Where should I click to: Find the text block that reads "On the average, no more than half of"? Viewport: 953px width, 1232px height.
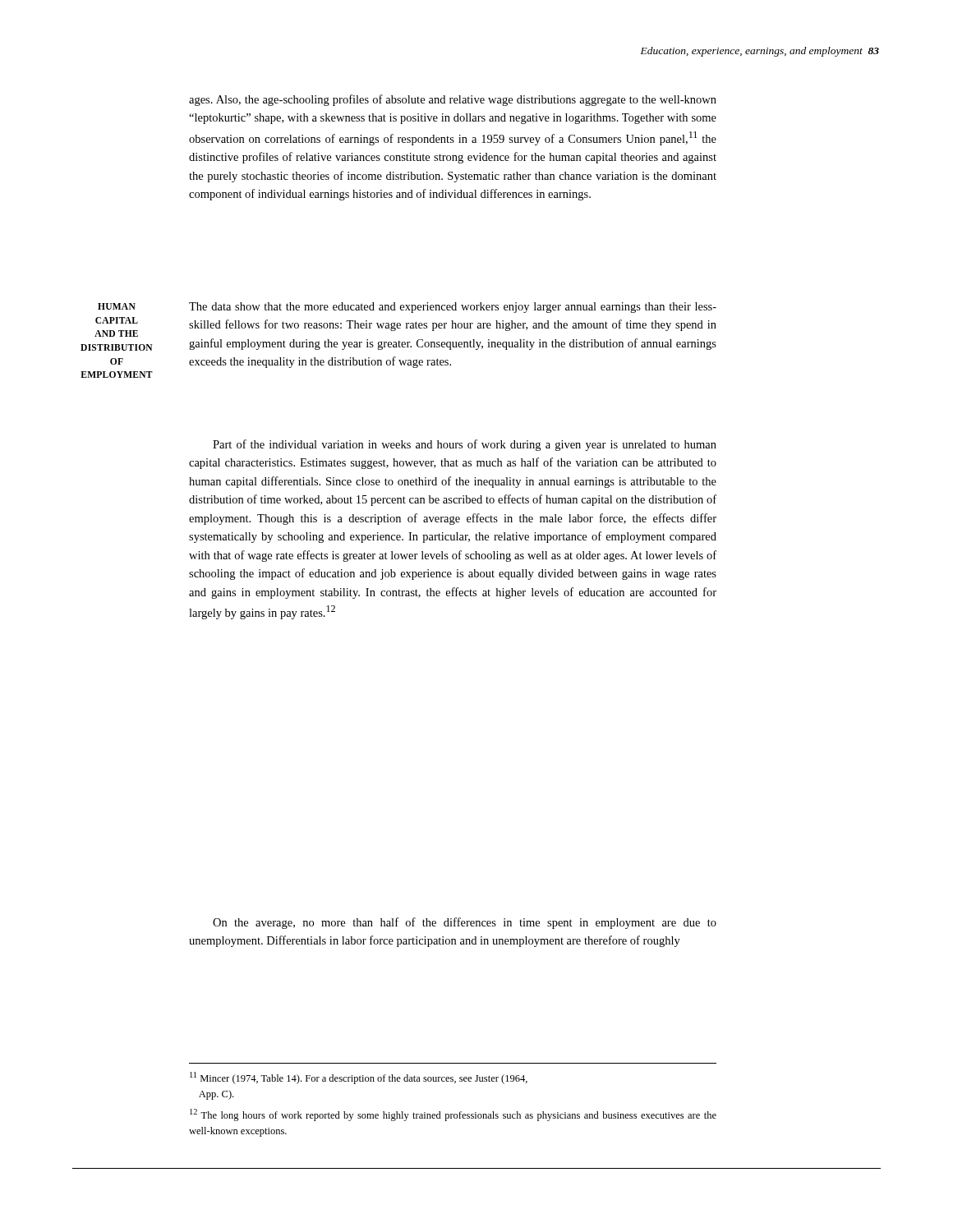click(x=453, y=932)
